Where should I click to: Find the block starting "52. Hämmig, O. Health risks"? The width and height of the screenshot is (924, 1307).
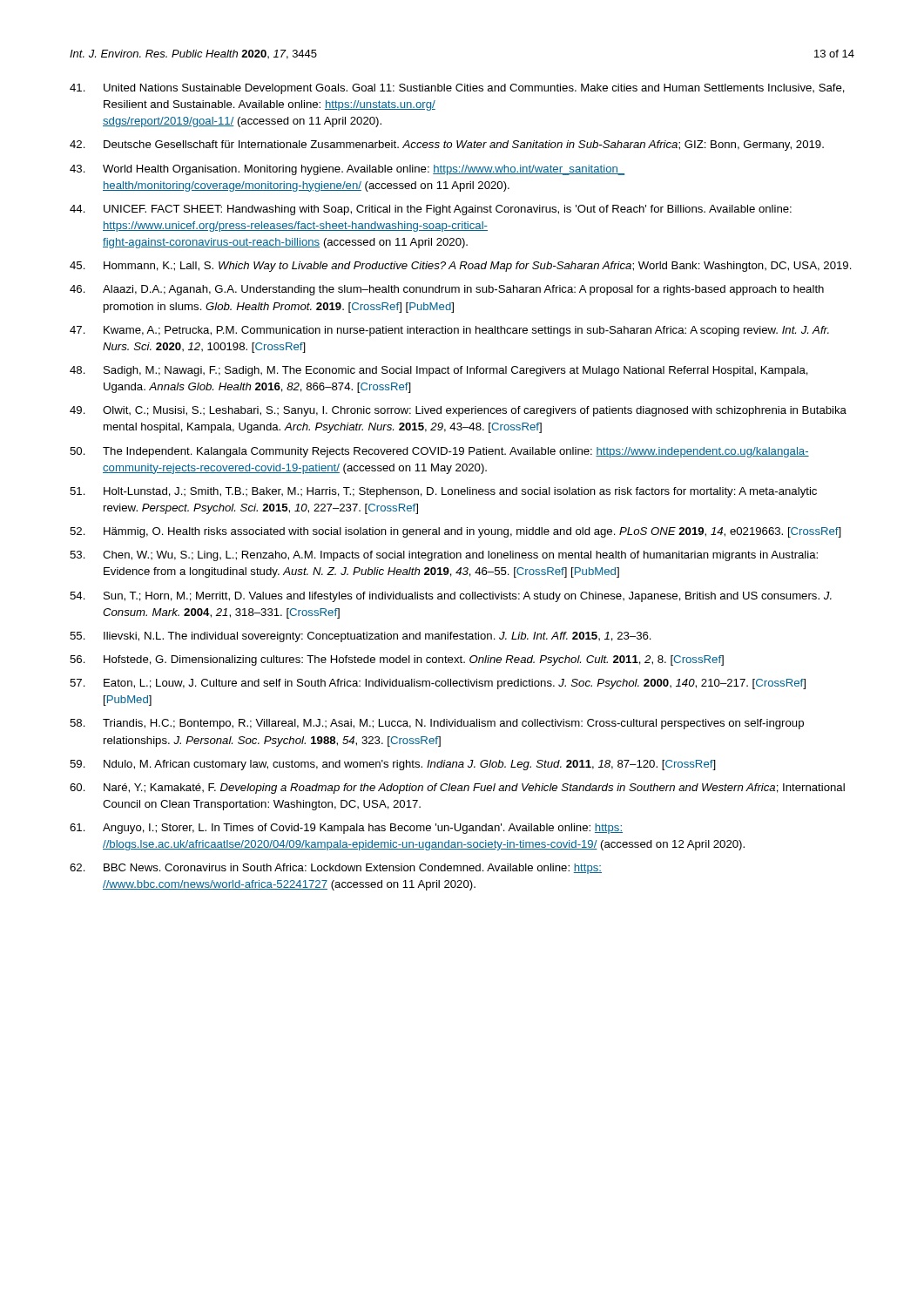point(462,531)
